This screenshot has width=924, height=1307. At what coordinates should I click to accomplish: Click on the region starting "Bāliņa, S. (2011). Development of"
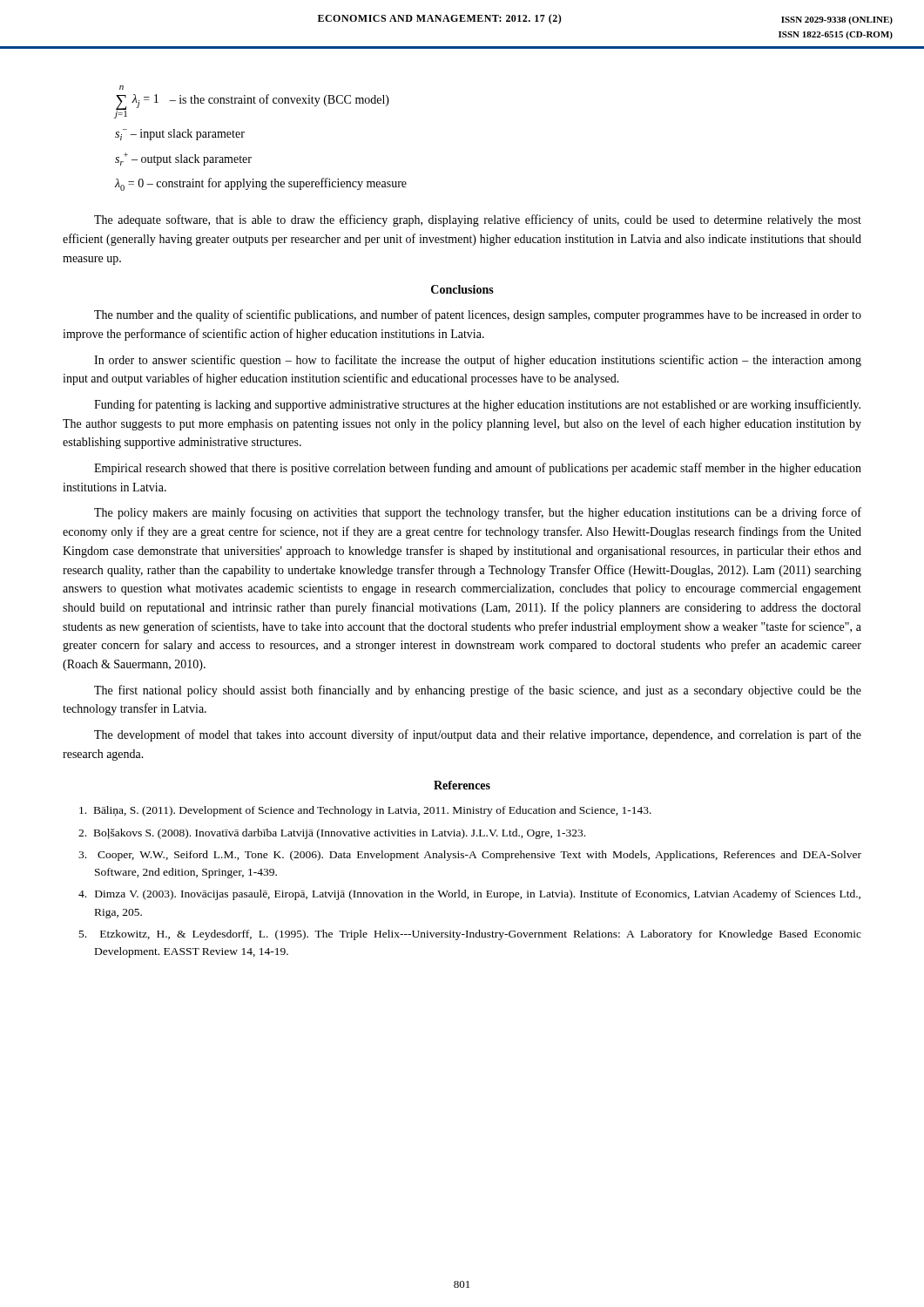pyautogui.click(x=365, y=810)
